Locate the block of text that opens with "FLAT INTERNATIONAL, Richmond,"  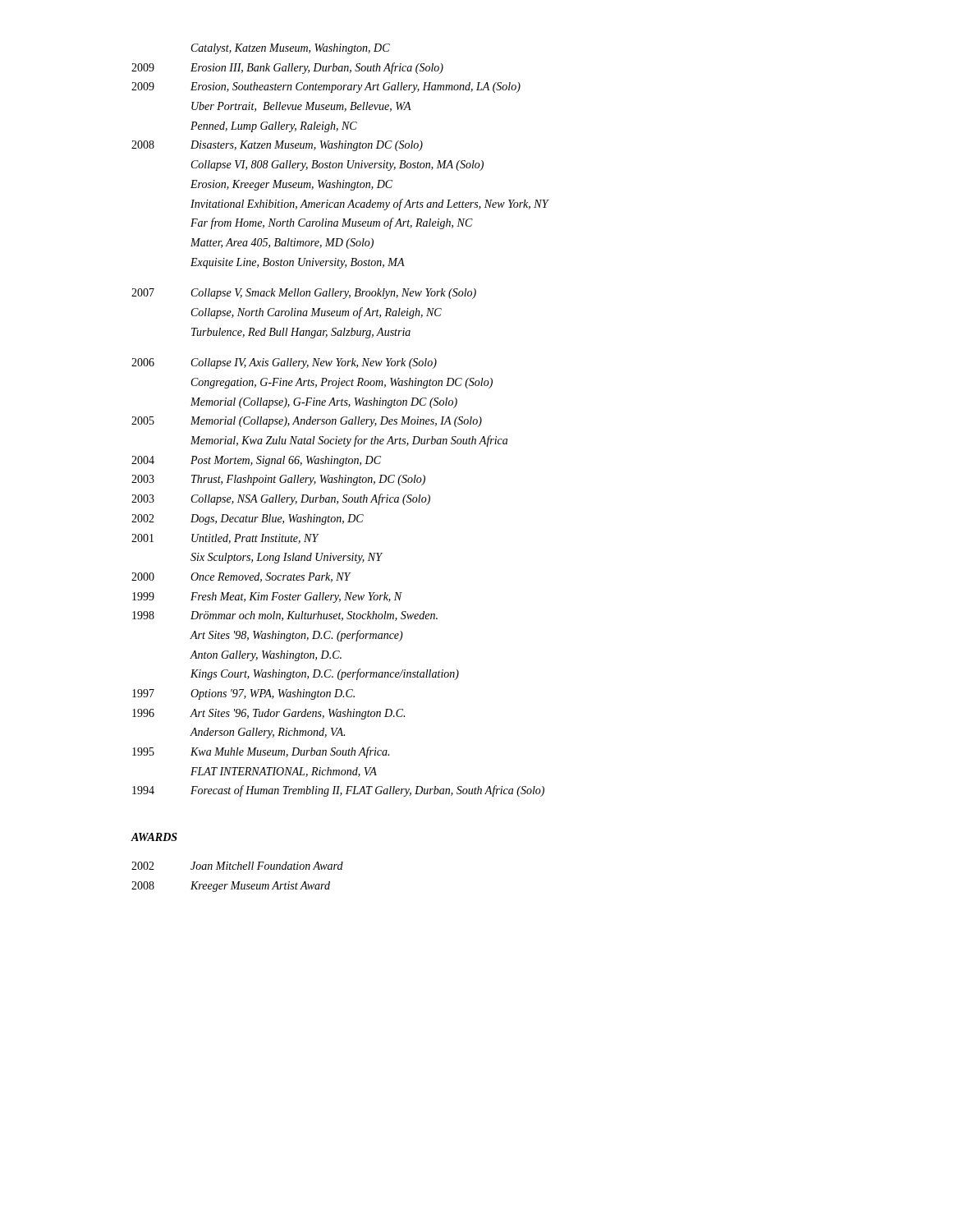click(284, 772)
